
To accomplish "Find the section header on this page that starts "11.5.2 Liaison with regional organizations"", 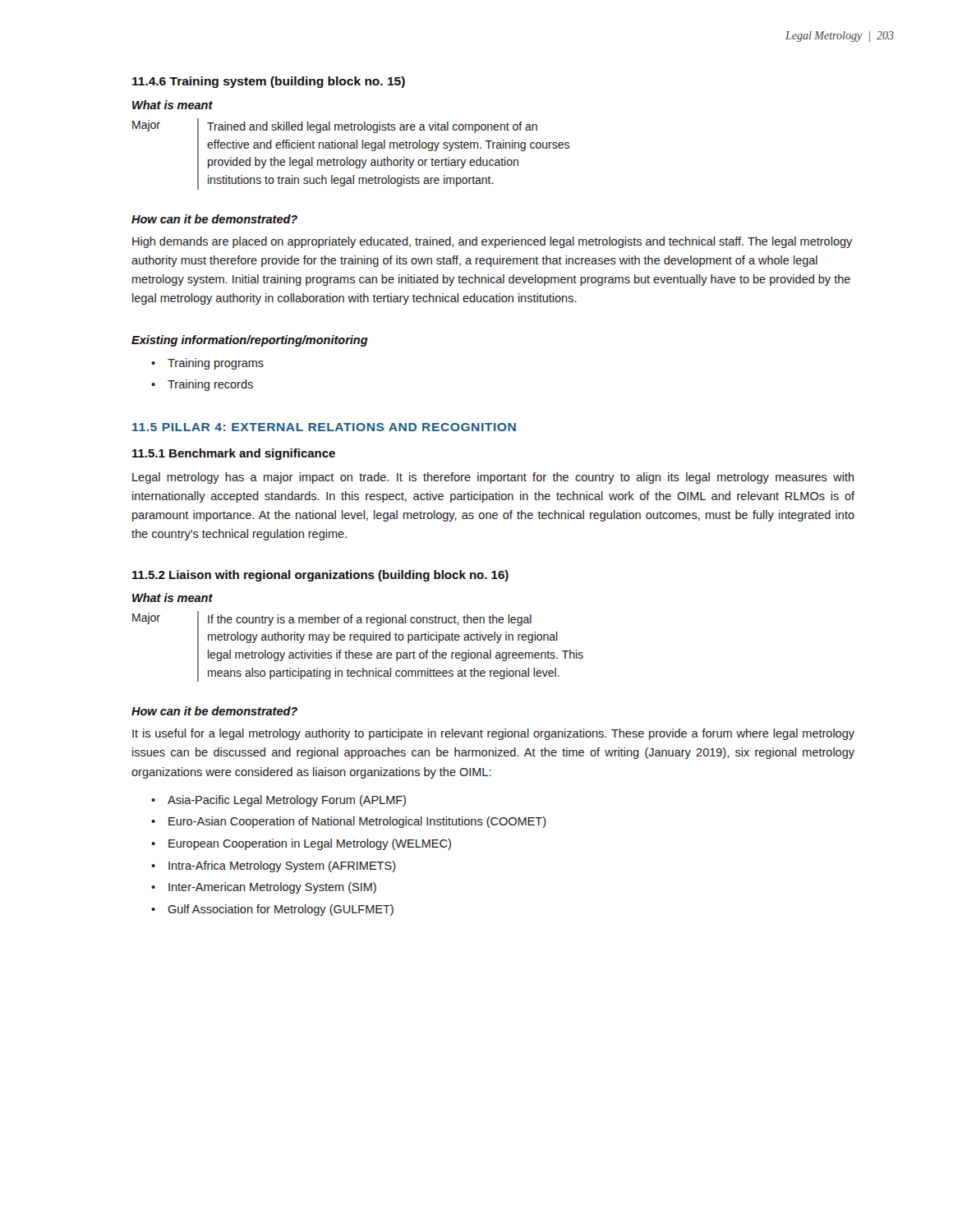I will click(x=320, y=574).
